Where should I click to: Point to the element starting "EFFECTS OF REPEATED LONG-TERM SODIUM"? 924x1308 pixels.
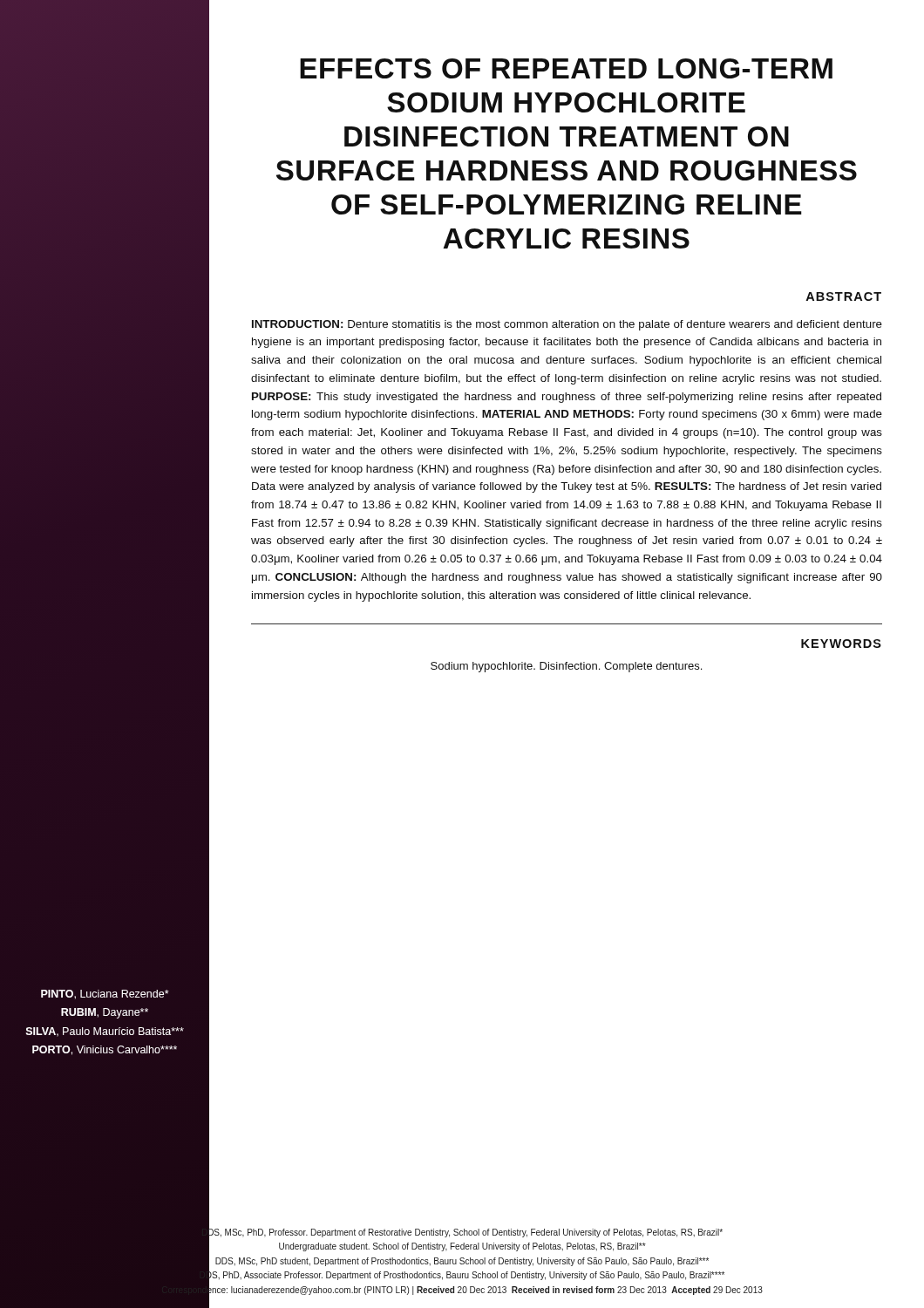click(x=567, y=154)
